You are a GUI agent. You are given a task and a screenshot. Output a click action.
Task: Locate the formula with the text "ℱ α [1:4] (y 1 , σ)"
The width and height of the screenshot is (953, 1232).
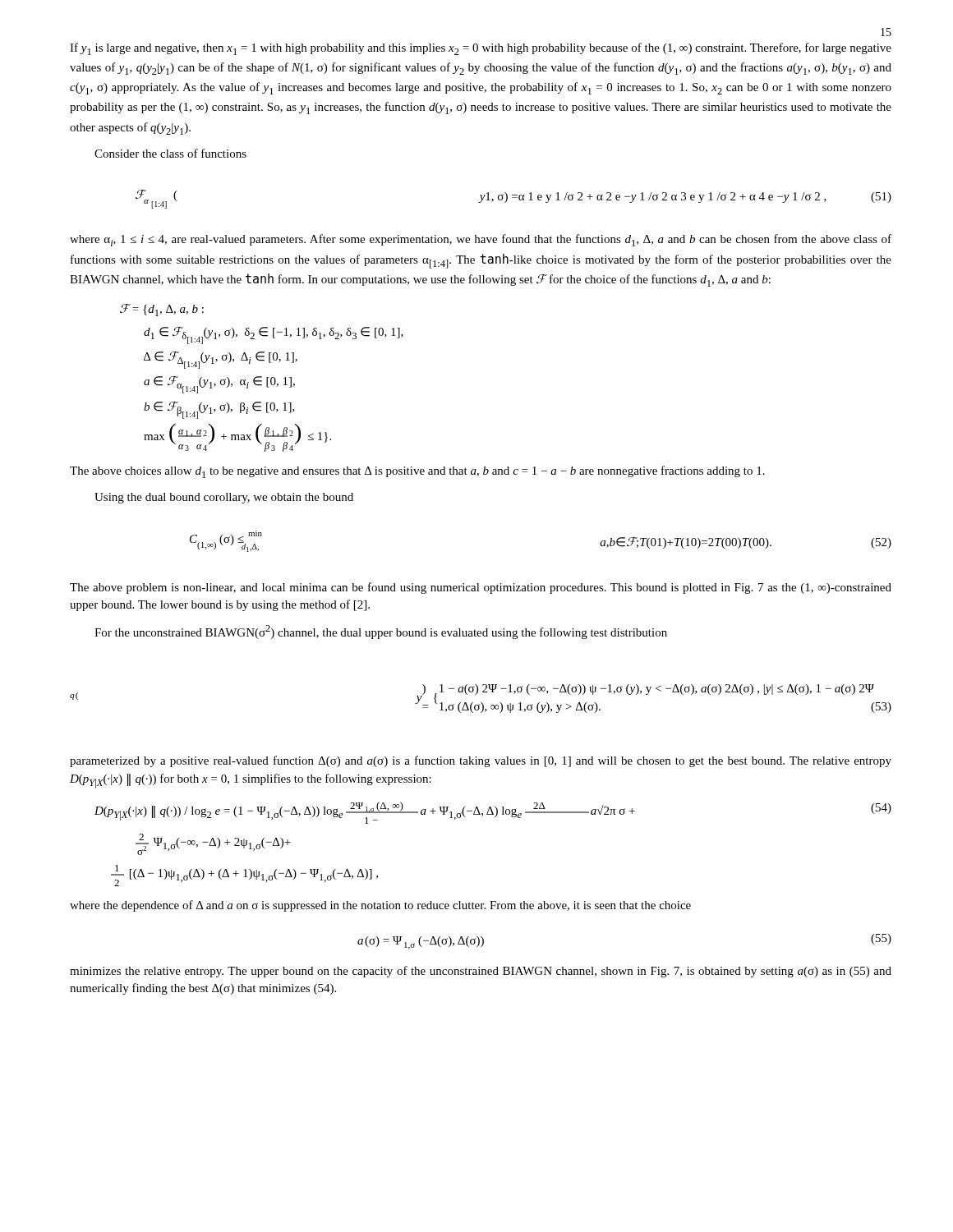481,197
